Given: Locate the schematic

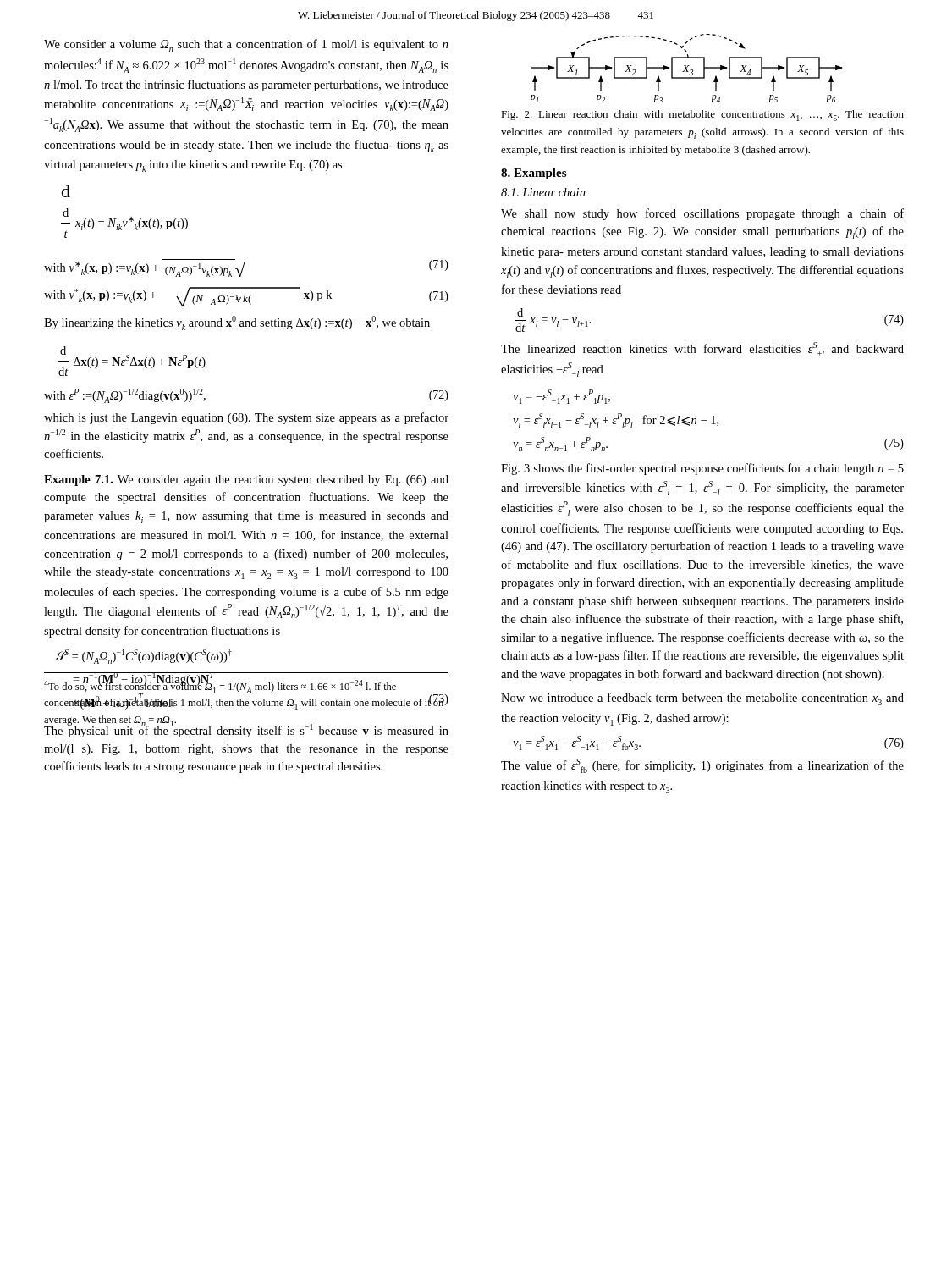Looking at the screenshot, I should tap(702, 69).
